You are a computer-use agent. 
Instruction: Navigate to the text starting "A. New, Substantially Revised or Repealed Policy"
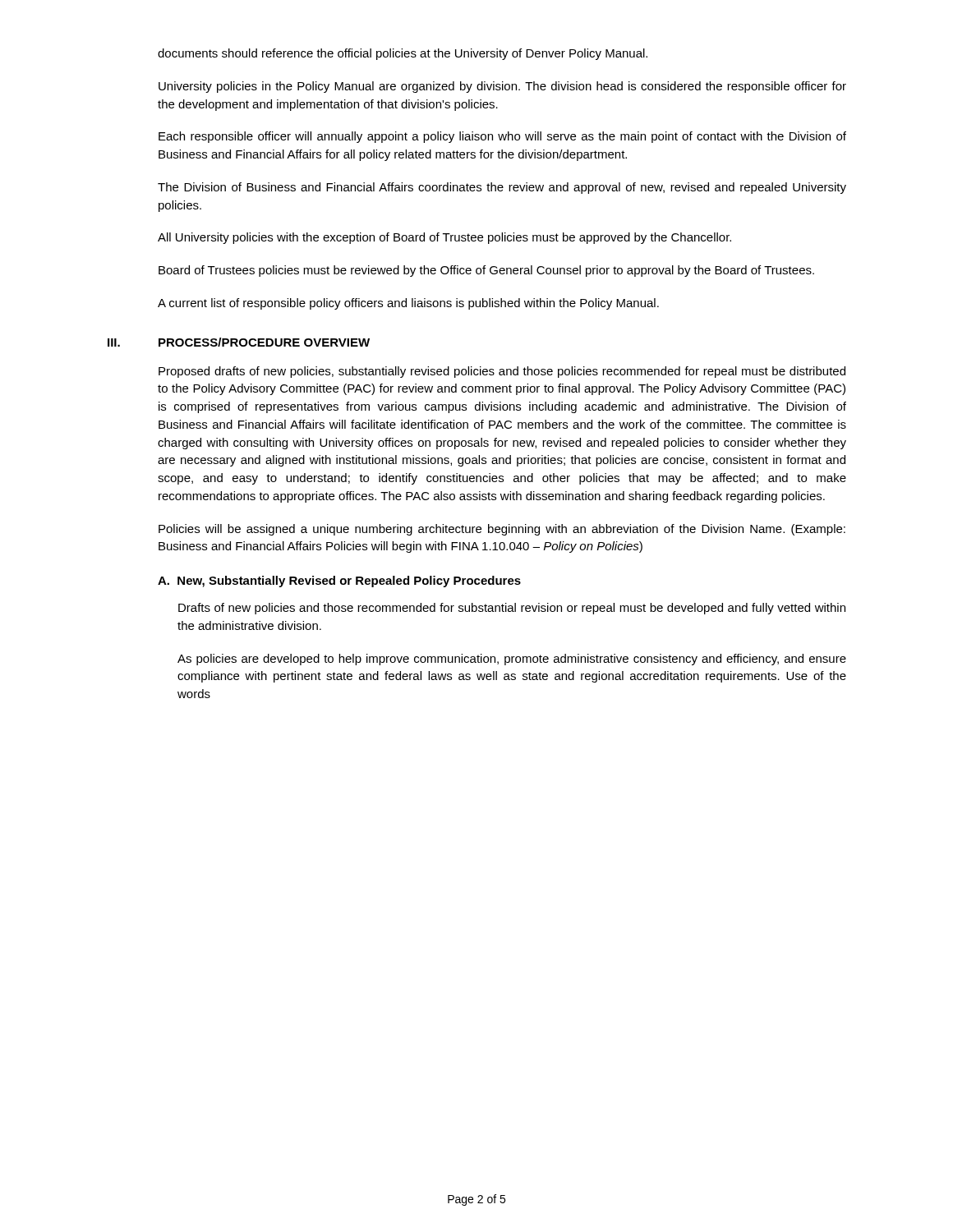pyautogui.click(x=339, y=580)
